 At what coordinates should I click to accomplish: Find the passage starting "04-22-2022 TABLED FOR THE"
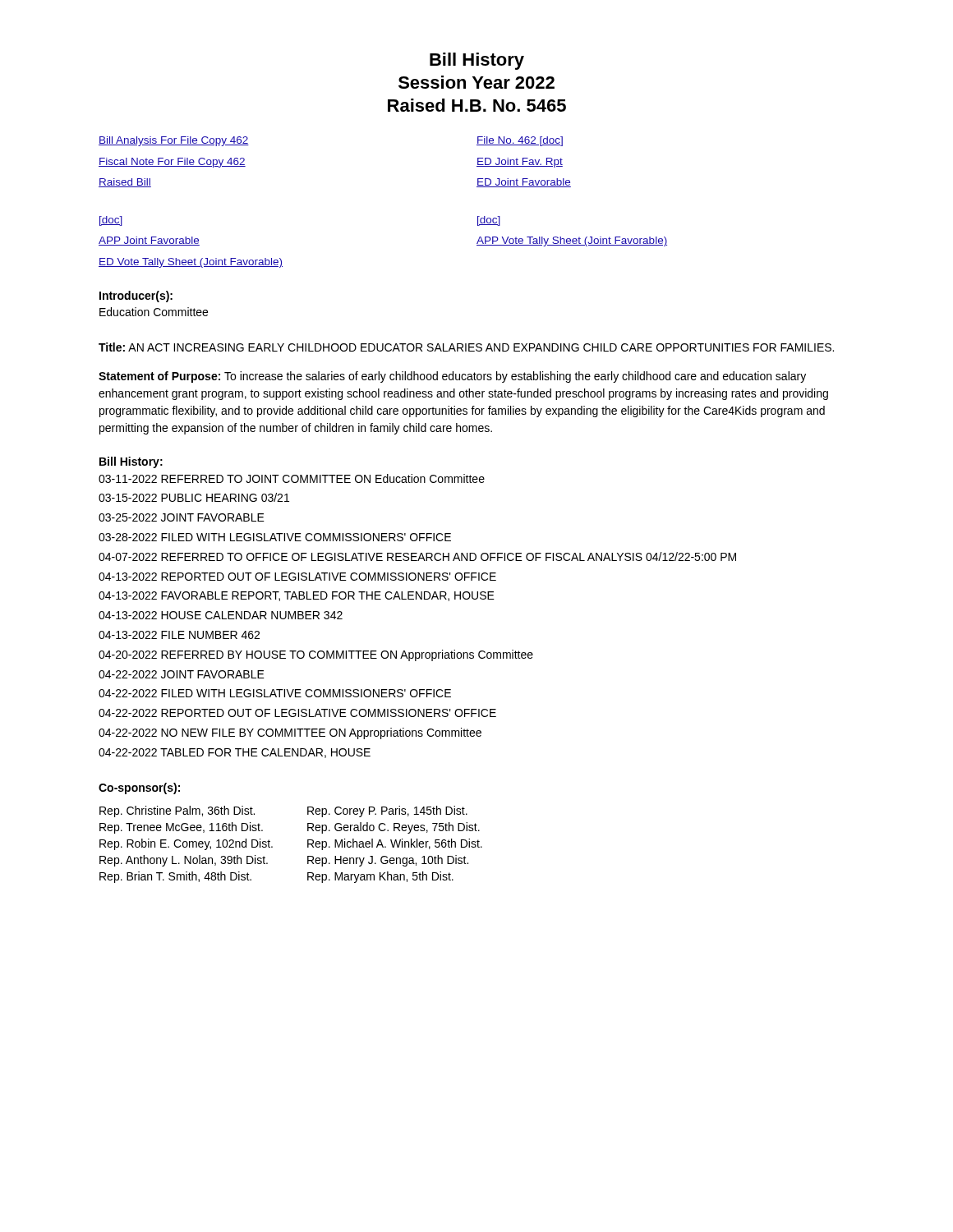point(235,752)
